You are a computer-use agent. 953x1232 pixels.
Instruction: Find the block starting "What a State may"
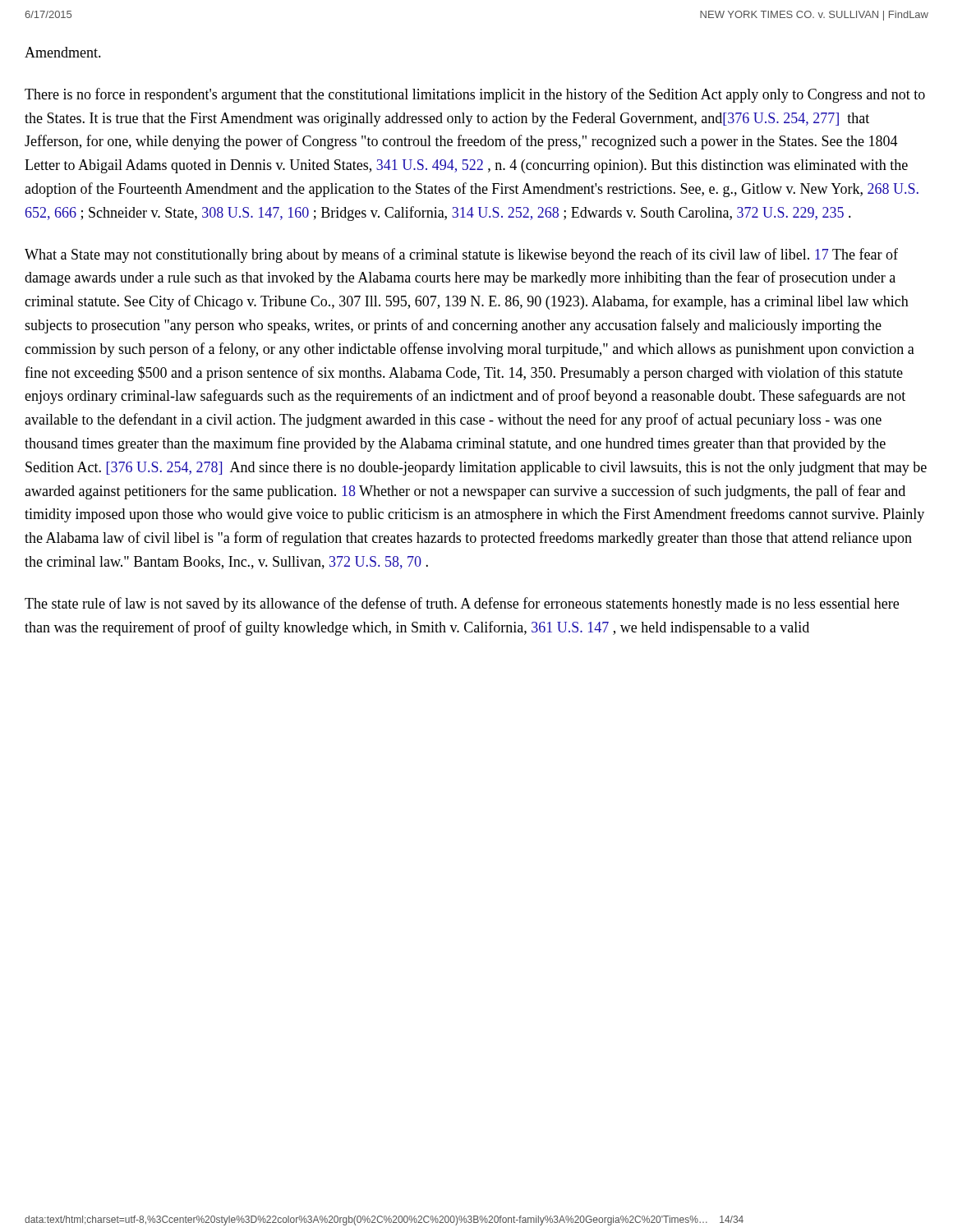click(x=476, y=408)
